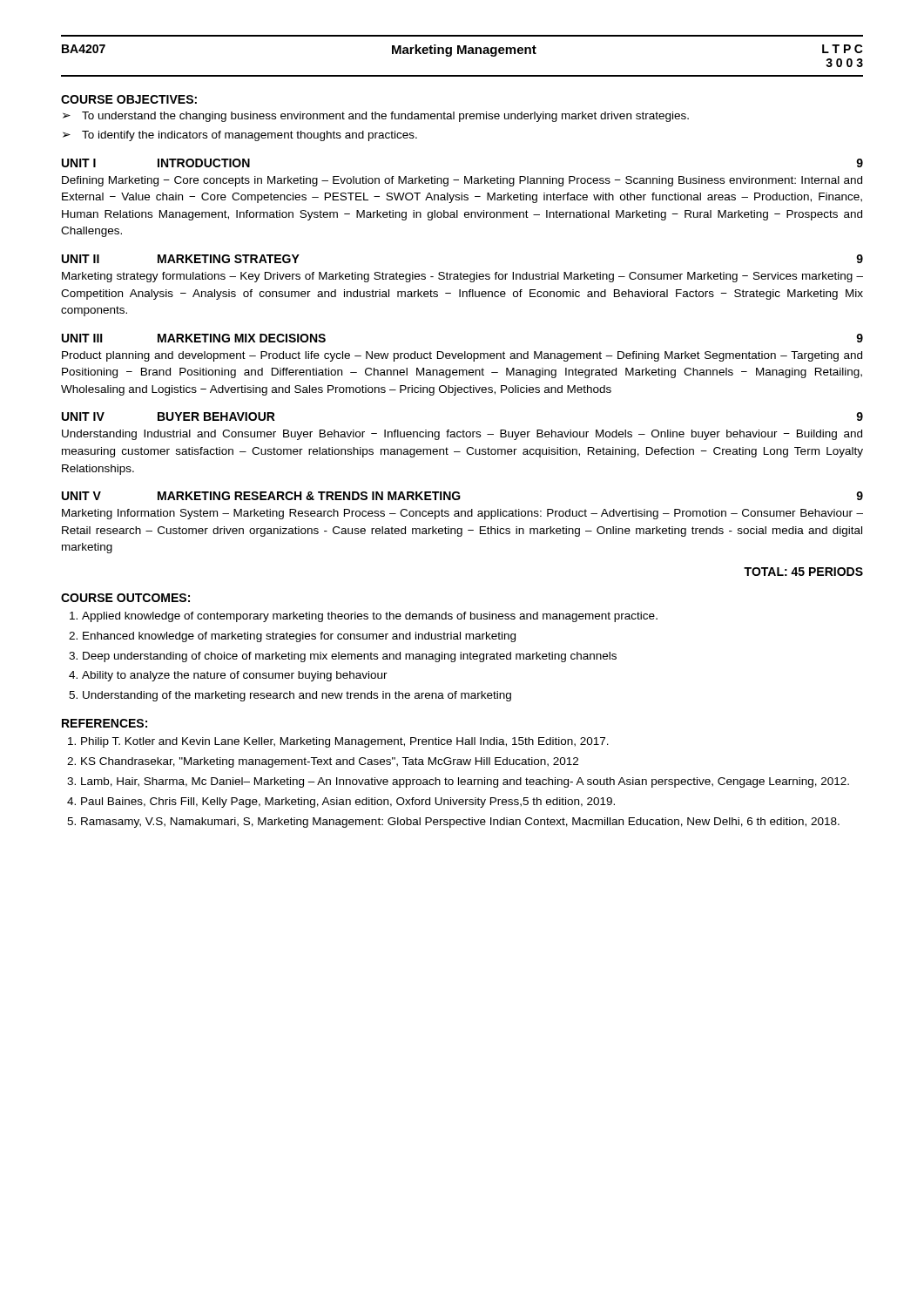Viewport: 924px width, 1307px height.
Task: Locate the block of text that opens with "Marketing strategy formulations – Key Drivers of"
Action: (462, 293)
